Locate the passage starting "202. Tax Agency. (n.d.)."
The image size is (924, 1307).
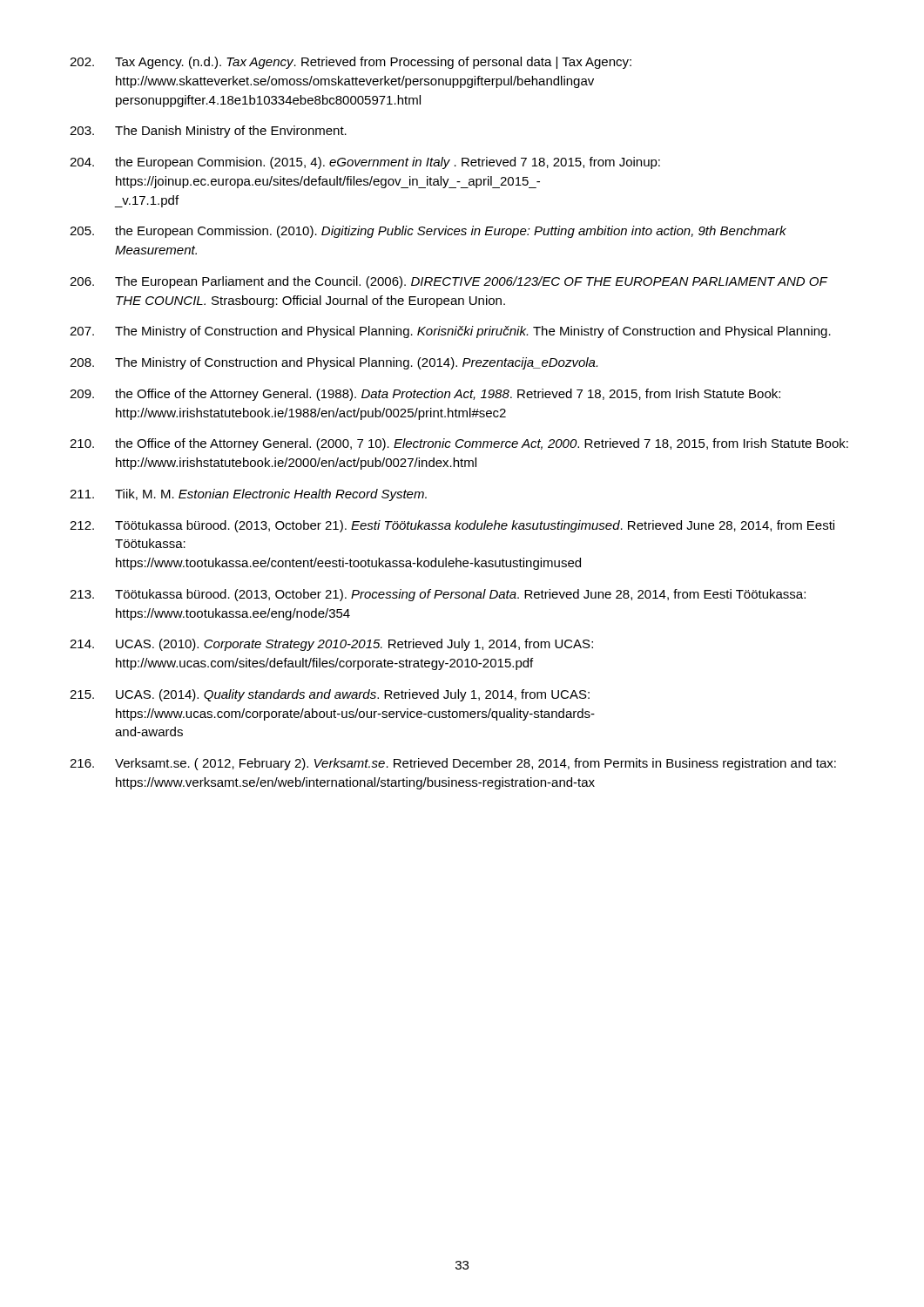462,81
